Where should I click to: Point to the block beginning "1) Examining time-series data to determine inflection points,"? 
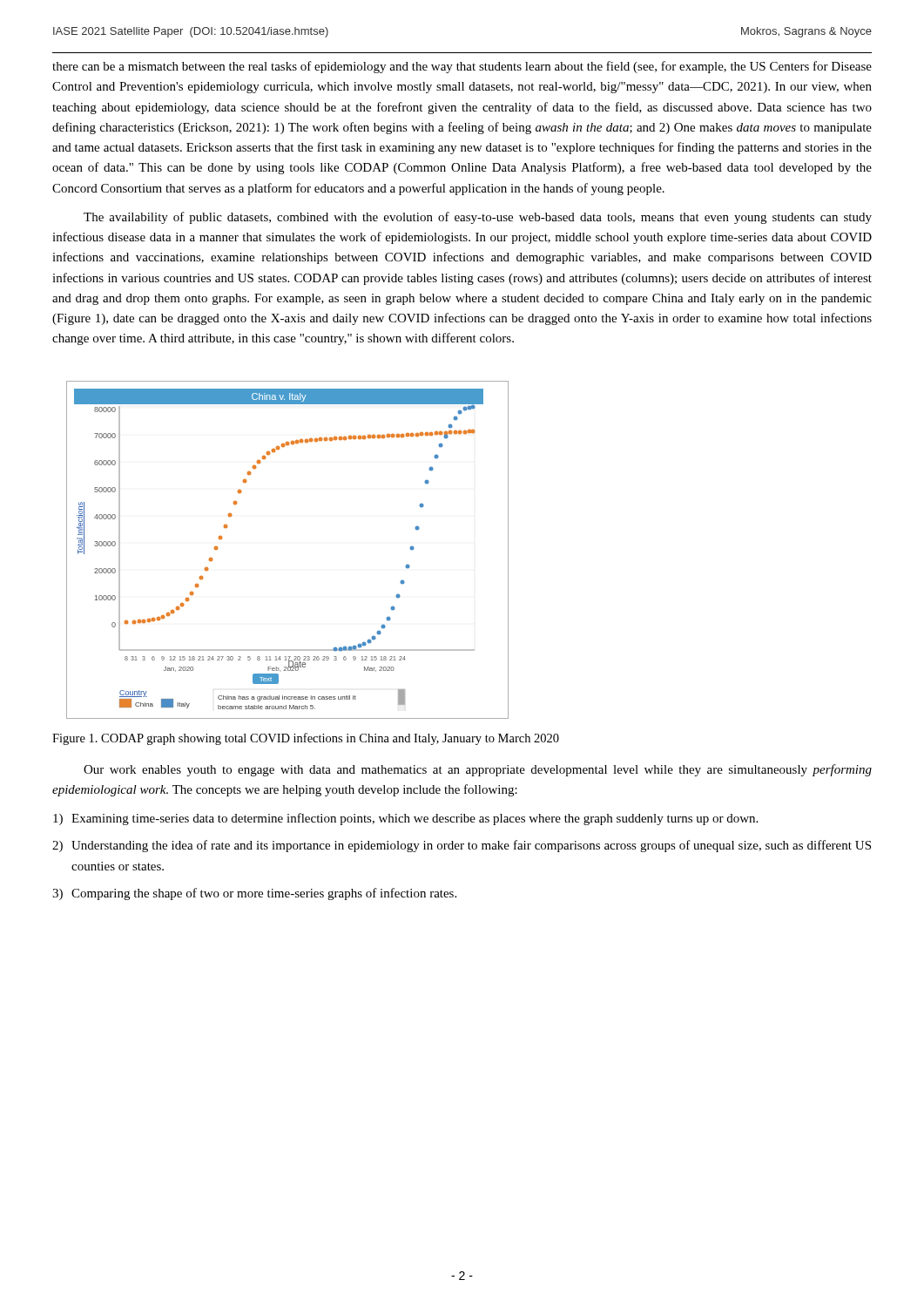(462, 819)
